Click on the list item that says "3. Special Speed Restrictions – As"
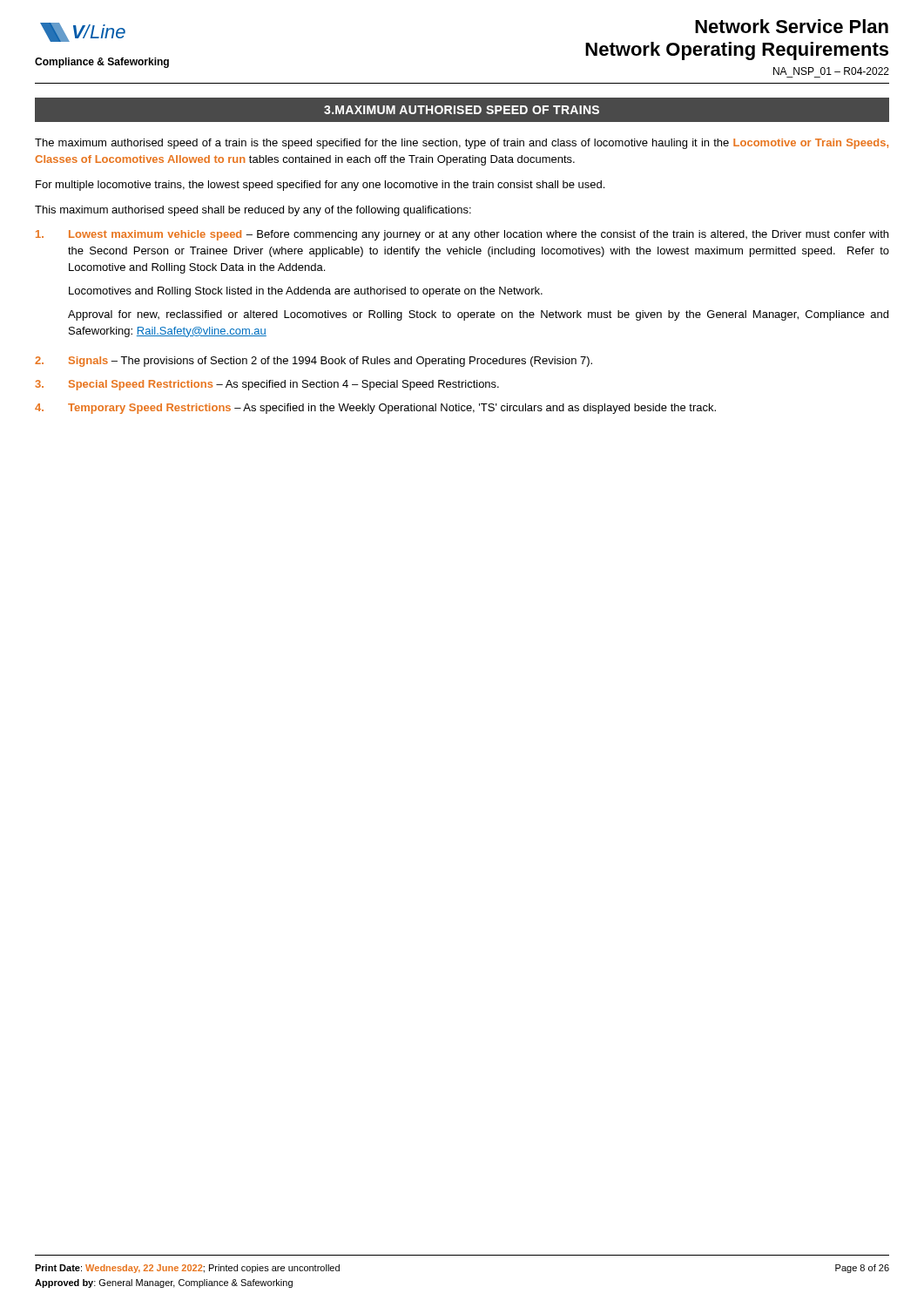This screenshot has width=924, height=1307. [x=462, y=385]
